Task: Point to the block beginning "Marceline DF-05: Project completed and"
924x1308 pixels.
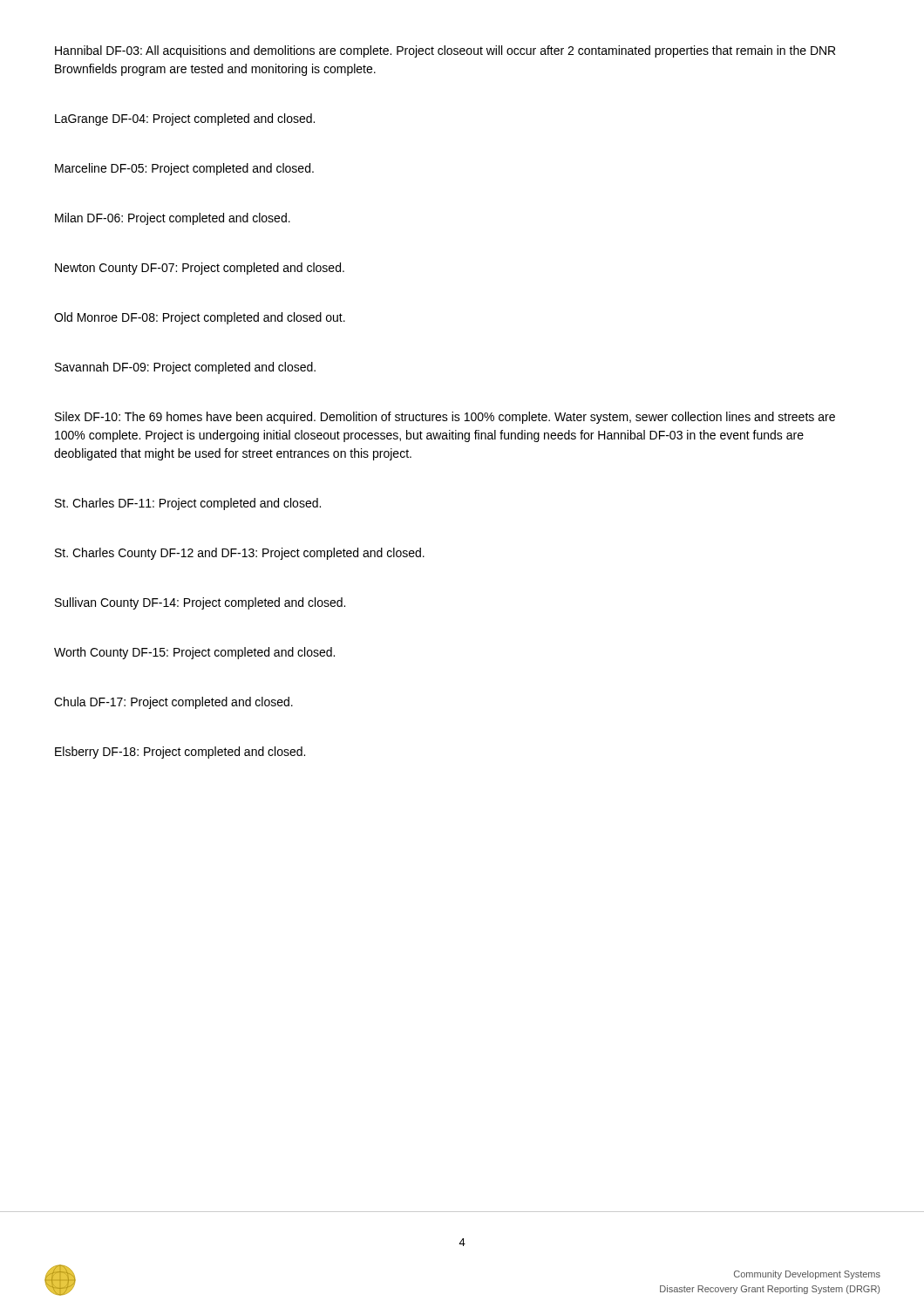Action: [x=184, y=168]
